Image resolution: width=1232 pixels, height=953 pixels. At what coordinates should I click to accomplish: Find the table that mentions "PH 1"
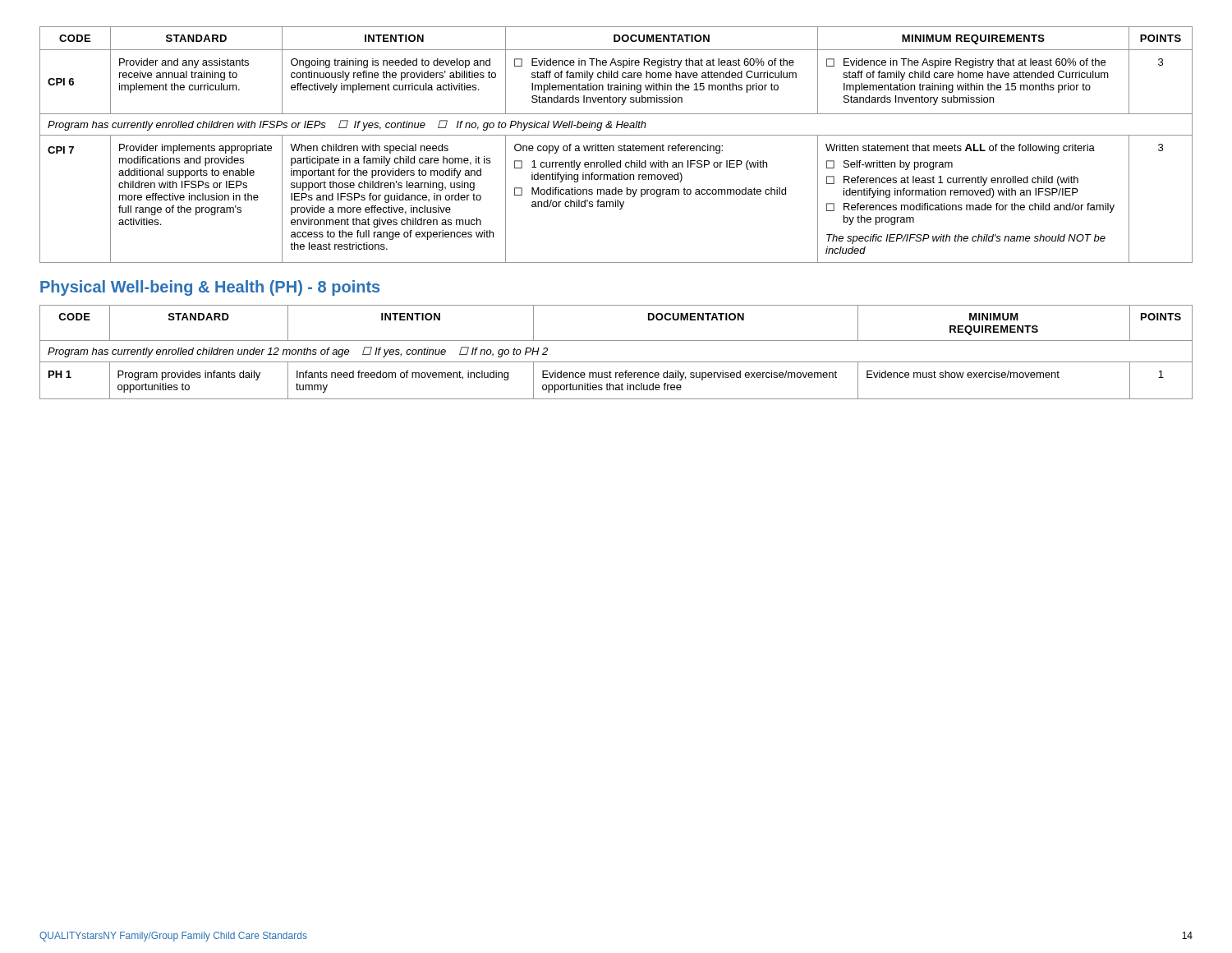tap(616, 352)
